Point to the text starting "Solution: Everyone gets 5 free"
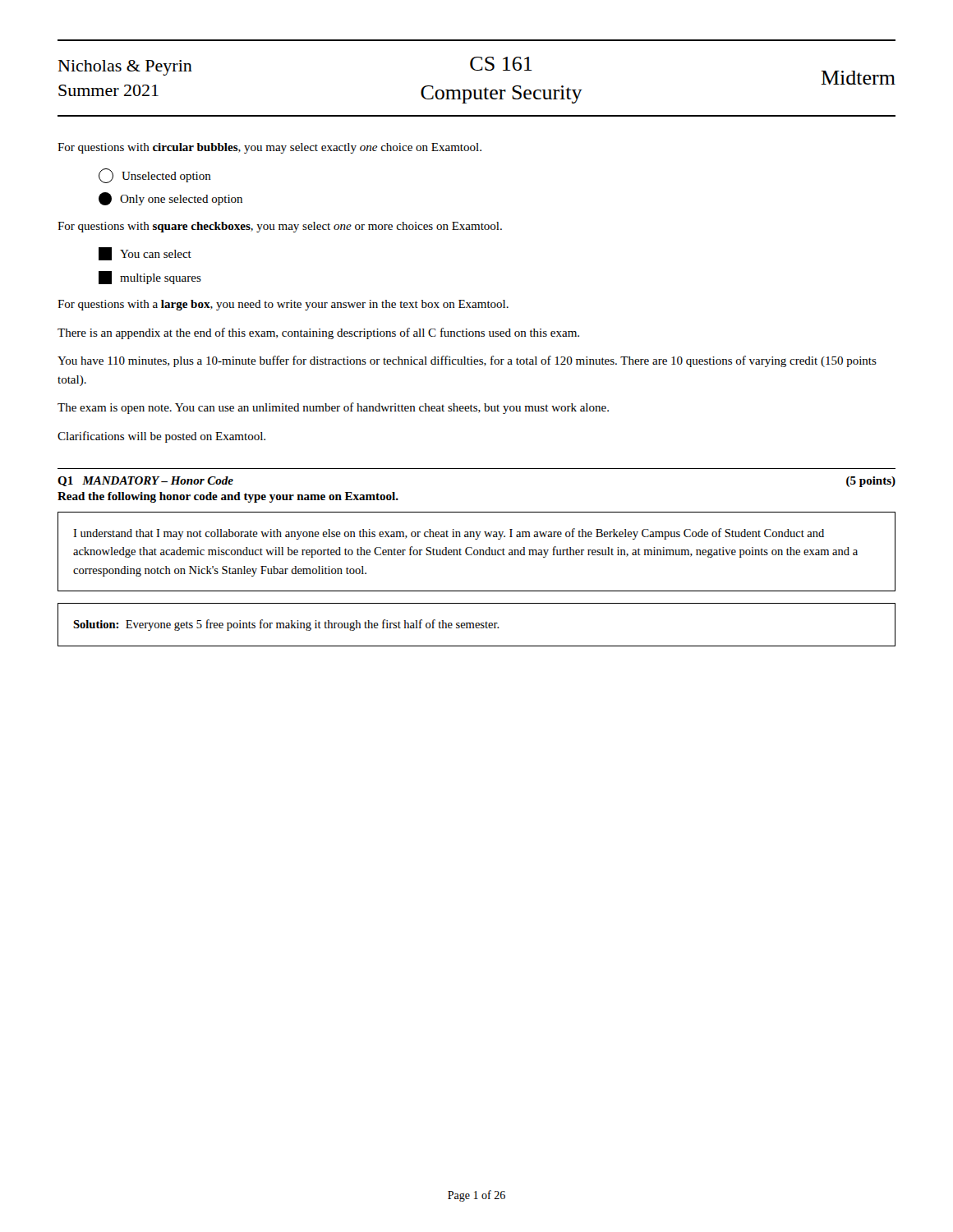Screen dimensions: 1232x953 pyautogui.click(x=286, y=625)
